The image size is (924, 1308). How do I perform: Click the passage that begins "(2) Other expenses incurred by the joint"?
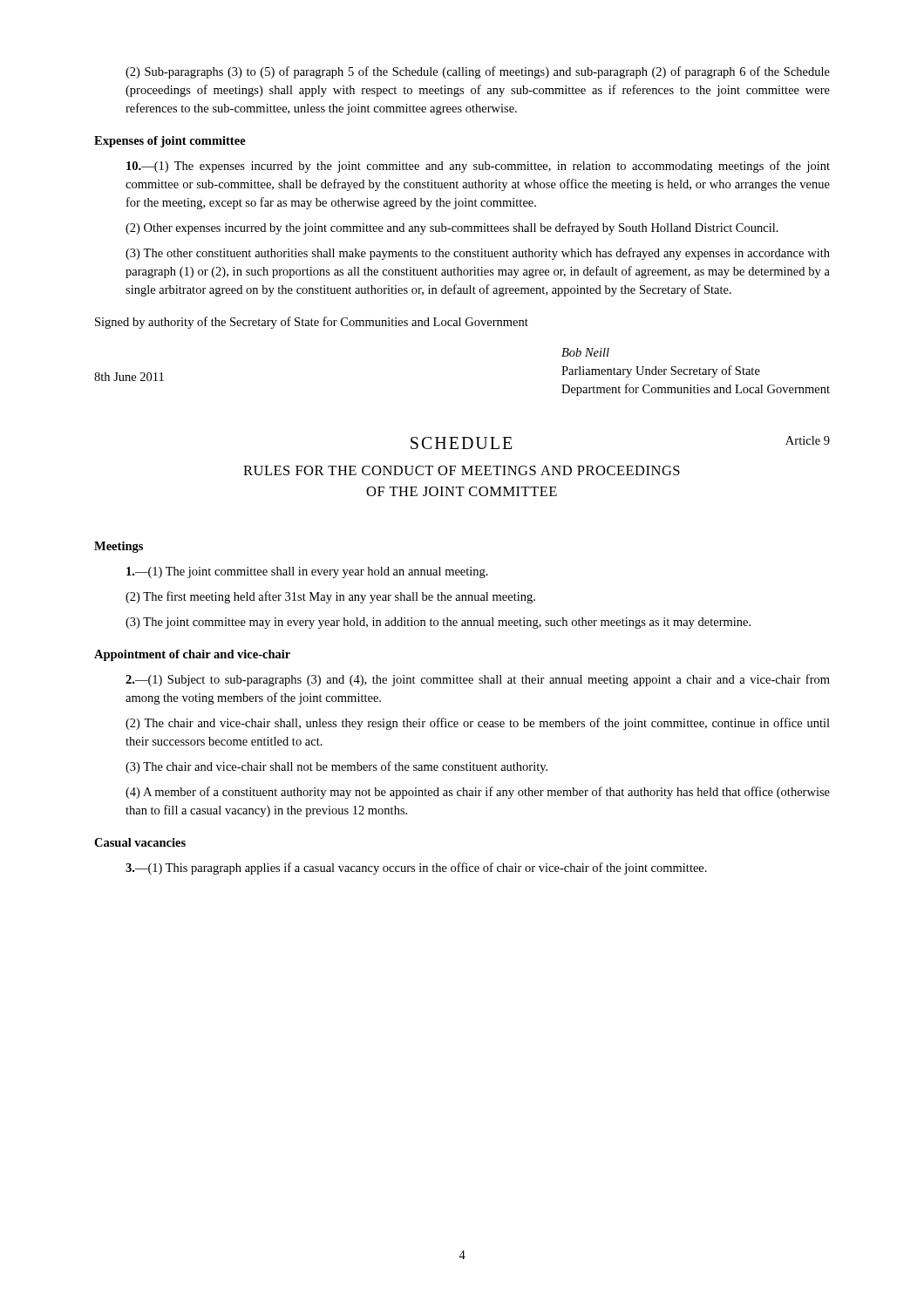[478, 228]
